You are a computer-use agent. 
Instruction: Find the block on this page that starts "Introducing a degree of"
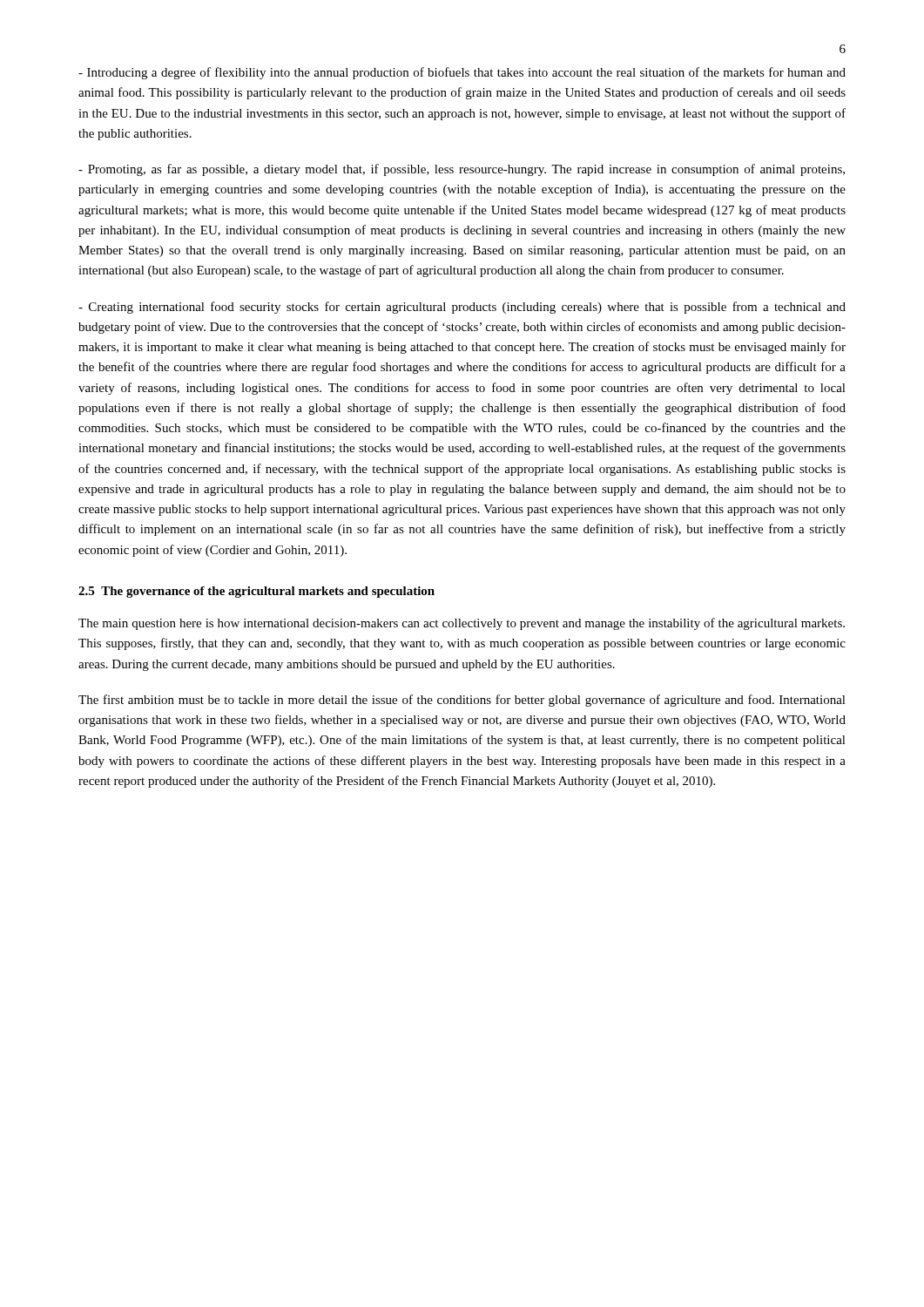(462, 103)
